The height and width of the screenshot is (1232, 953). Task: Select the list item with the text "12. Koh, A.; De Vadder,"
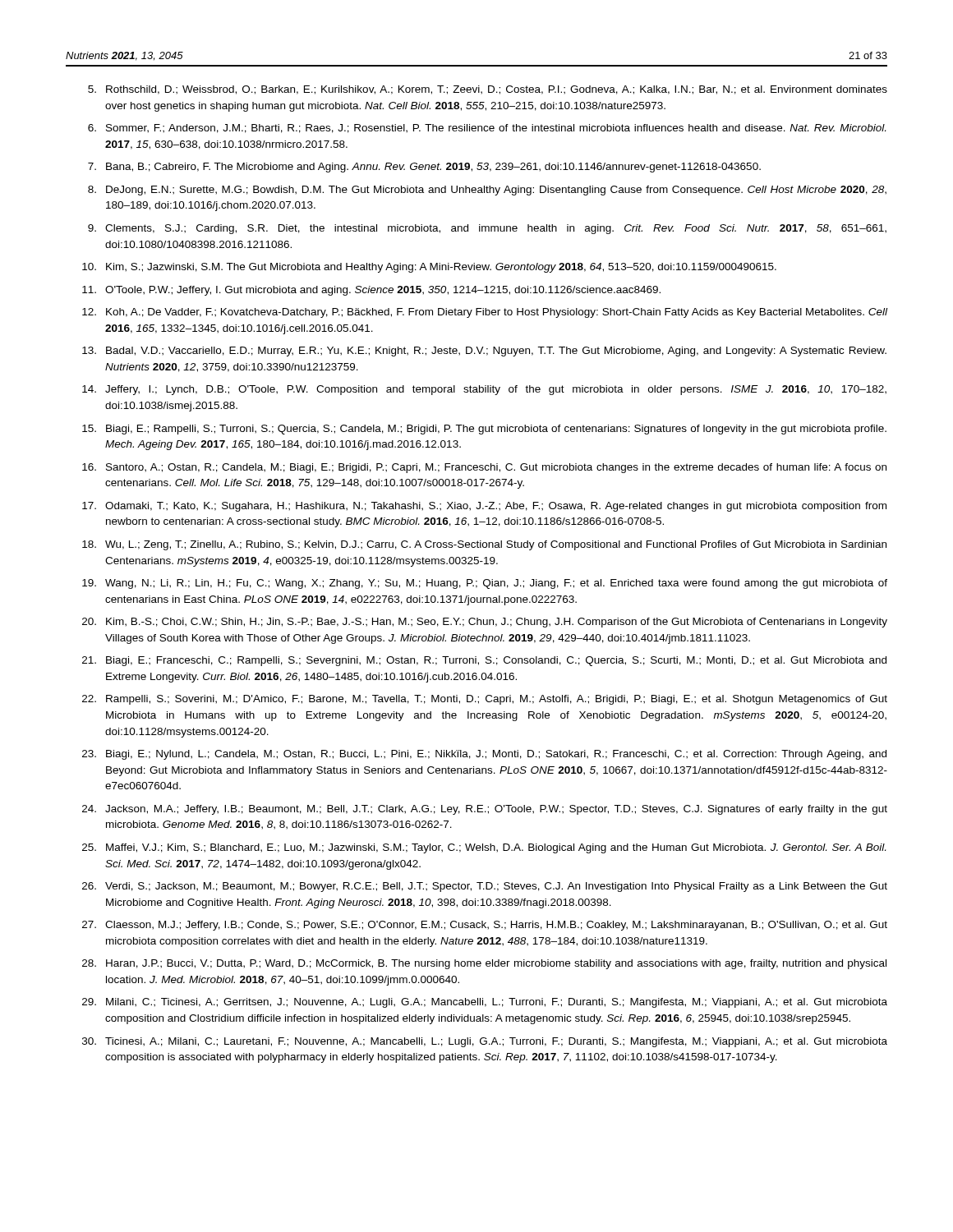coord(476,320)
